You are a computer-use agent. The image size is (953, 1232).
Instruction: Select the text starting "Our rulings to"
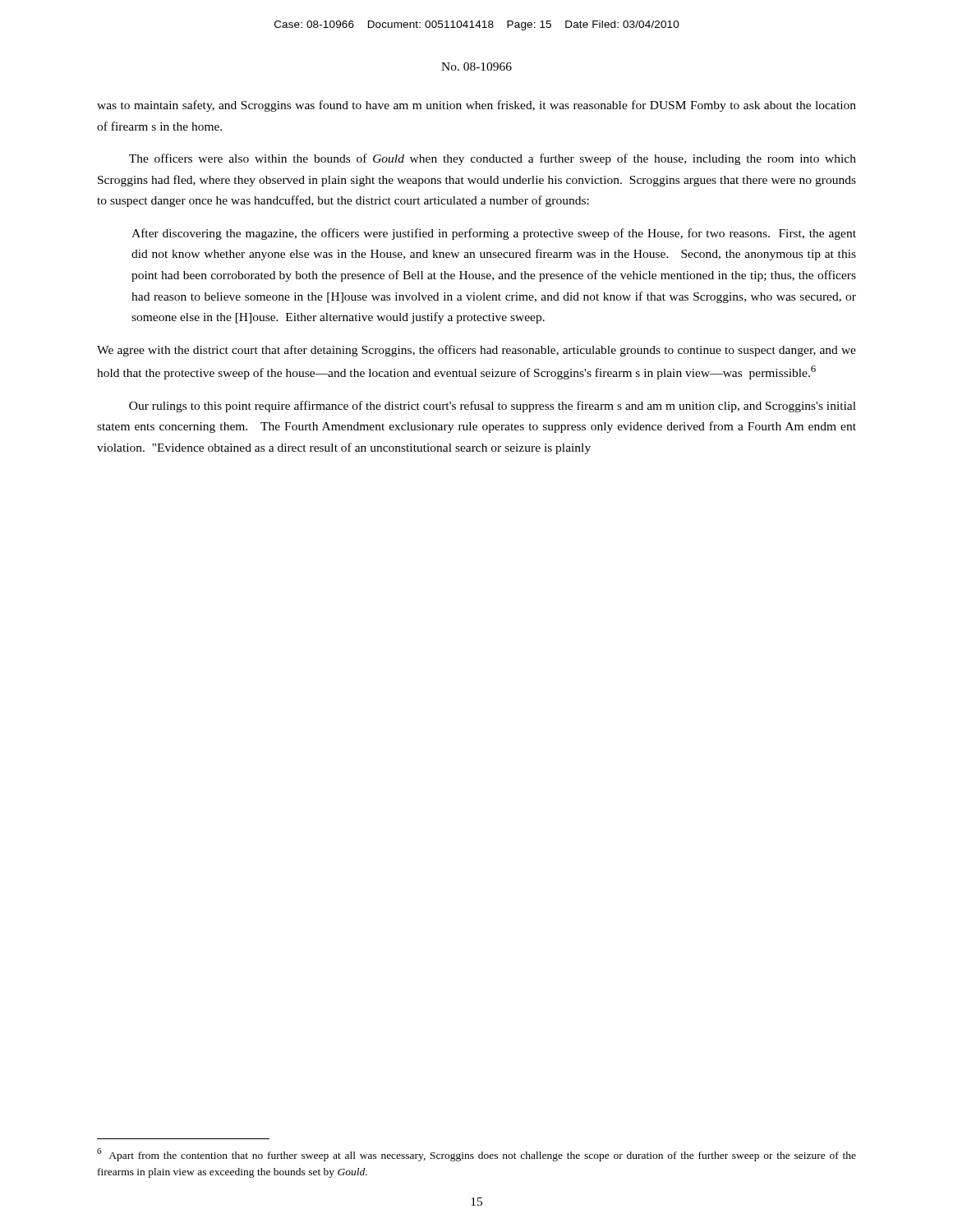tap(476, 426)
